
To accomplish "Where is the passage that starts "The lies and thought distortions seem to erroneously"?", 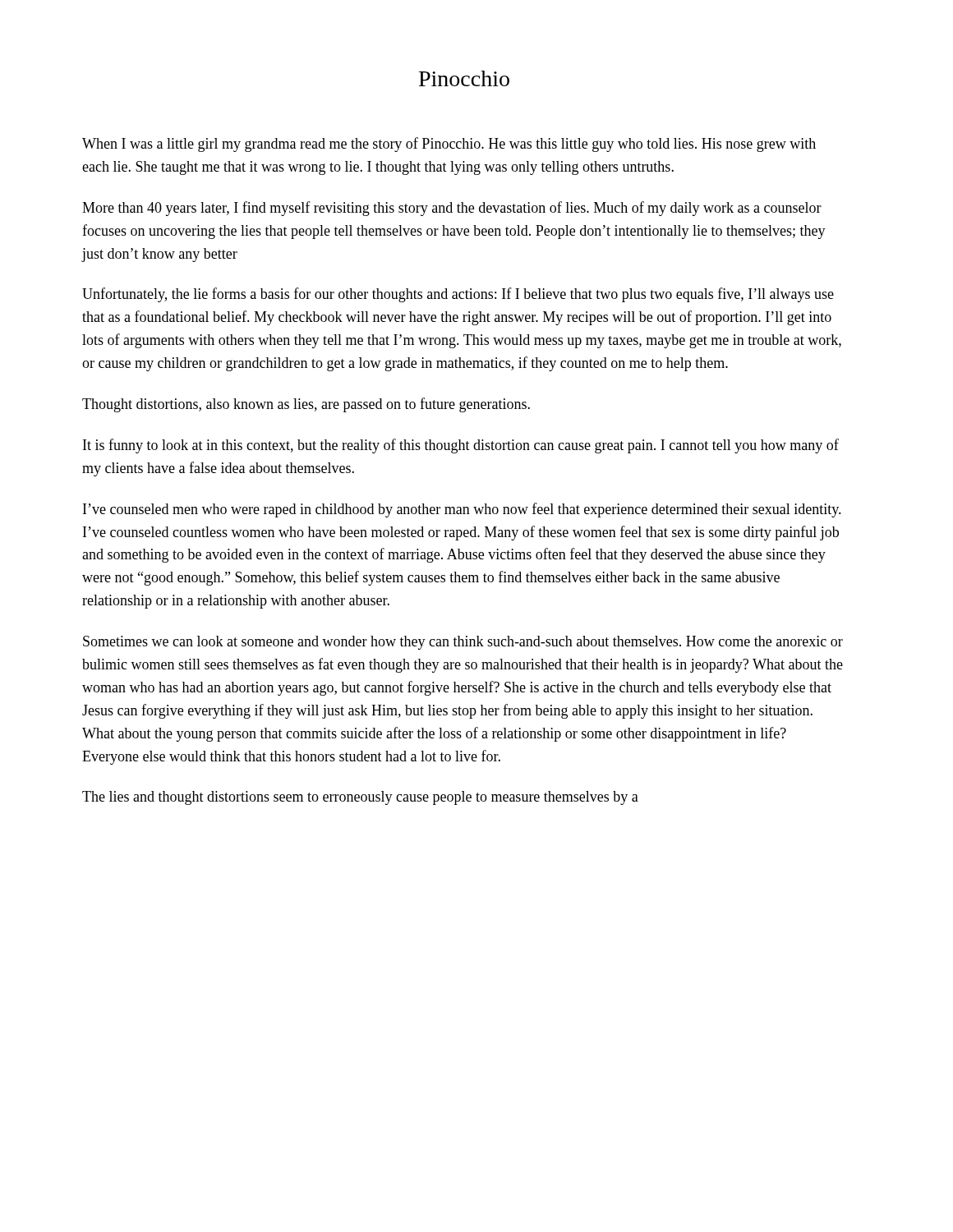I will tap(360, 797).
